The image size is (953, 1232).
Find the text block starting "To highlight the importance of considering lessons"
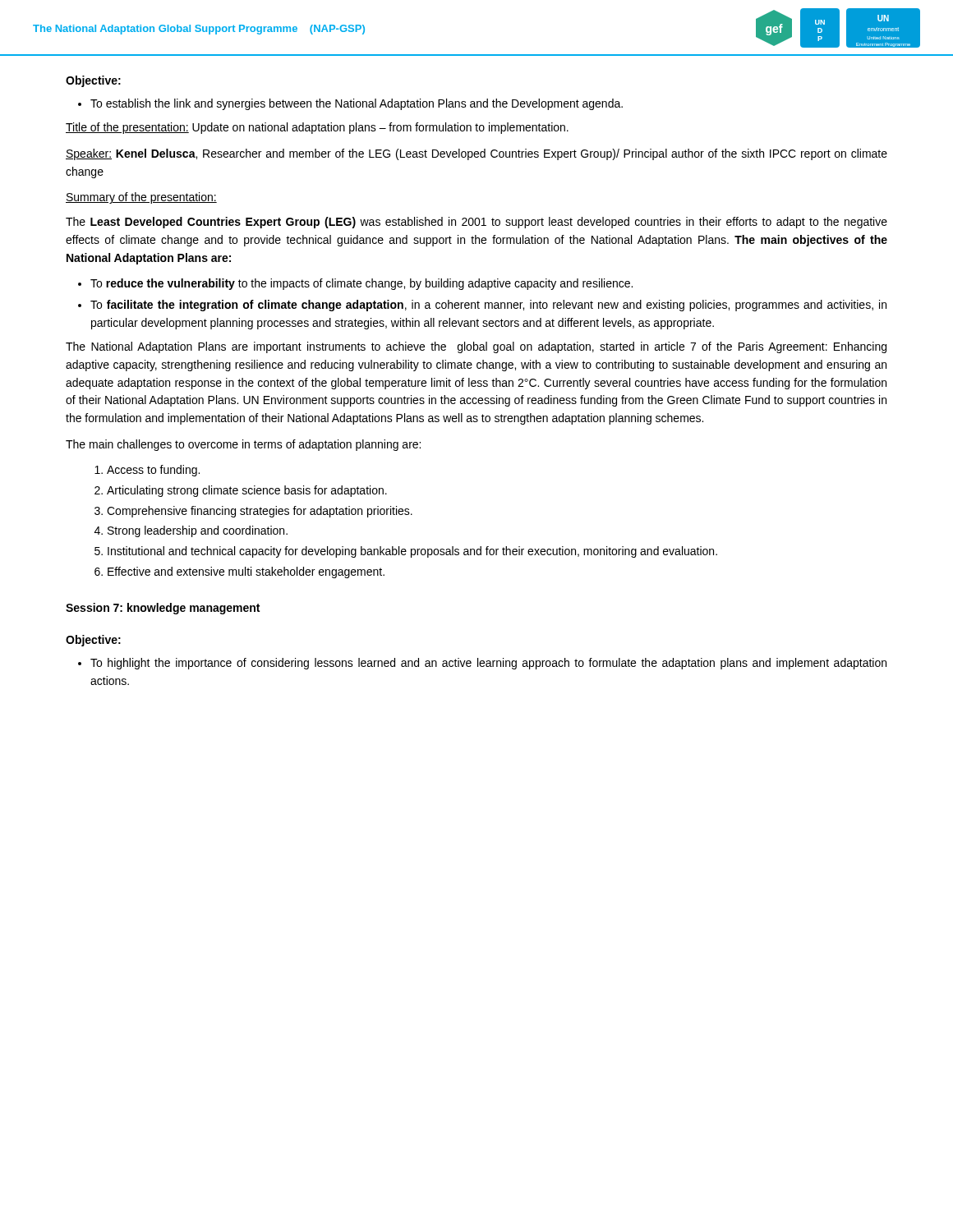click(489, 672)
